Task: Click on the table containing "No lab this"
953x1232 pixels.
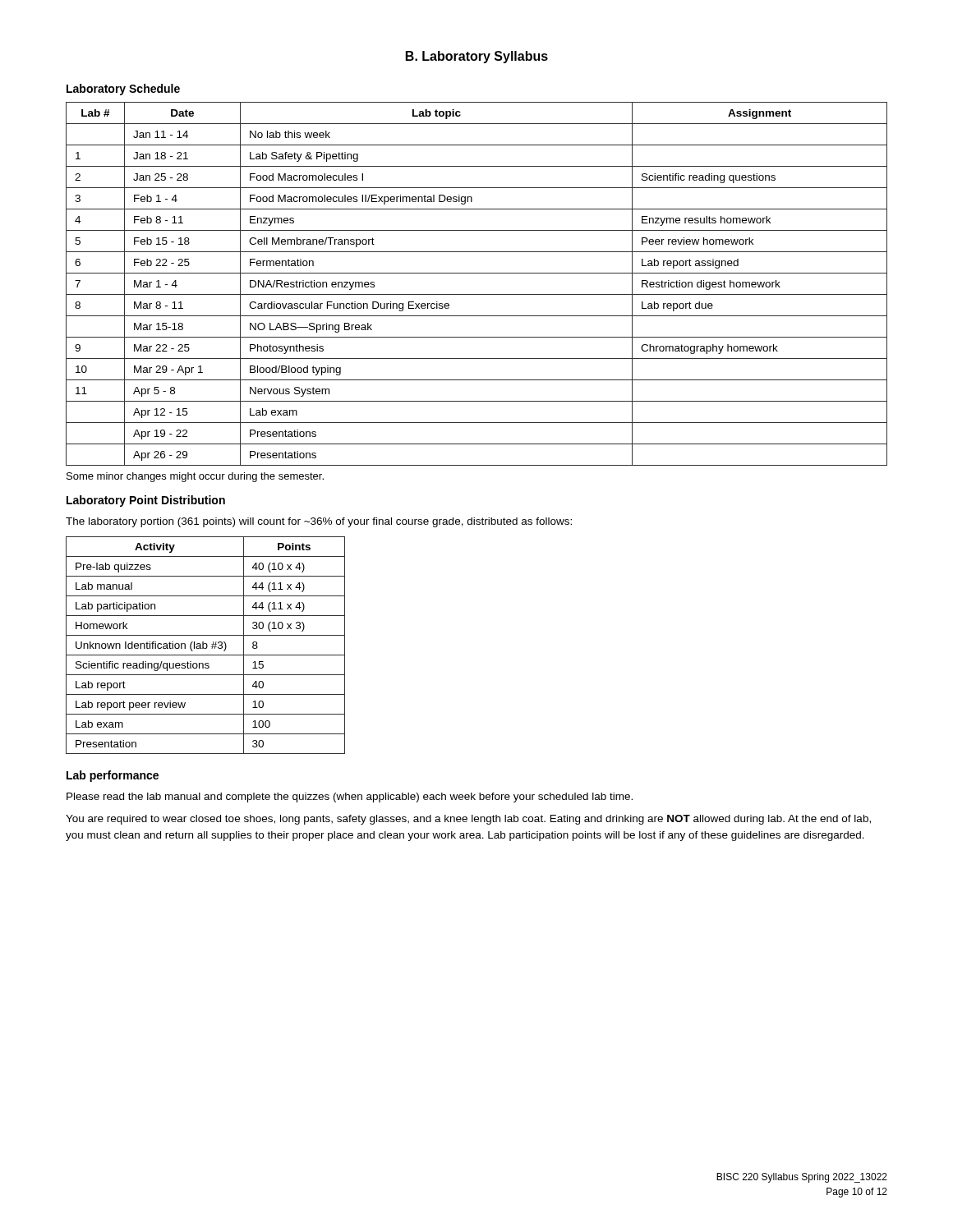Action: (476, 284)
